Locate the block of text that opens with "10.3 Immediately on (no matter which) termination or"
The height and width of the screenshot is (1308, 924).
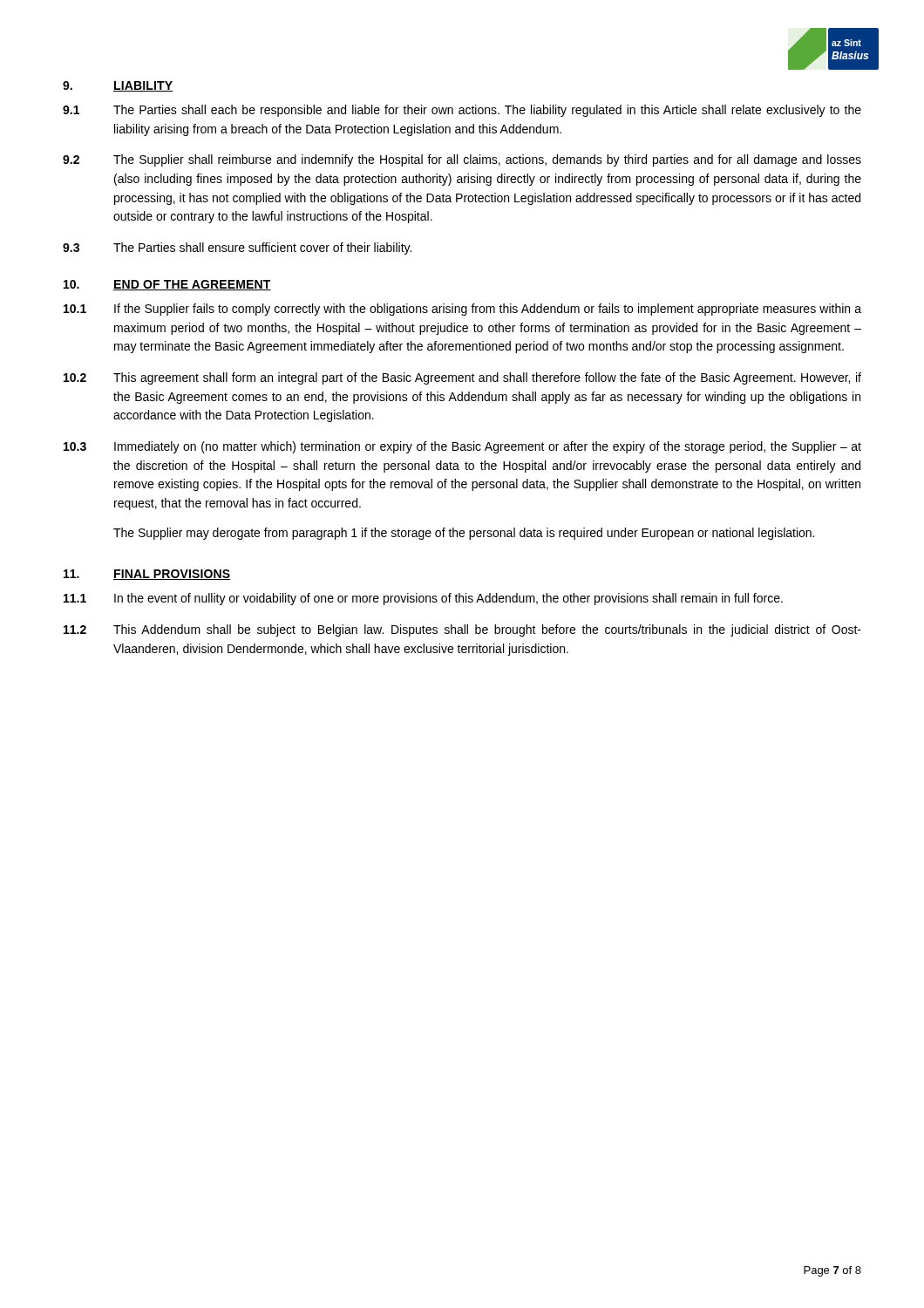coord(462,476)
